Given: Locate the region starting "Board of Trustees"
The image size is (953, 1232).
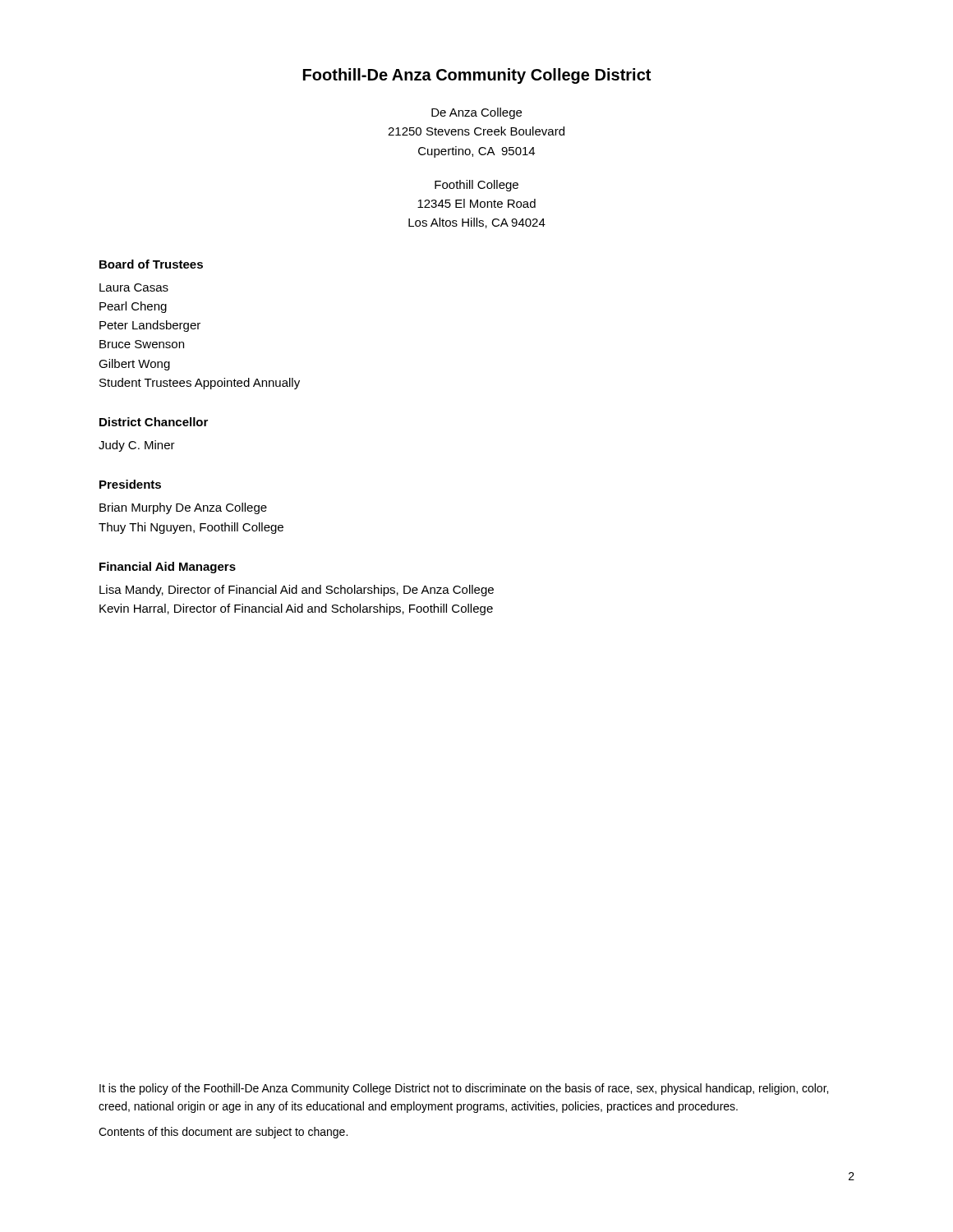Looking at the screenshot, I should click(x=151, y=264).
